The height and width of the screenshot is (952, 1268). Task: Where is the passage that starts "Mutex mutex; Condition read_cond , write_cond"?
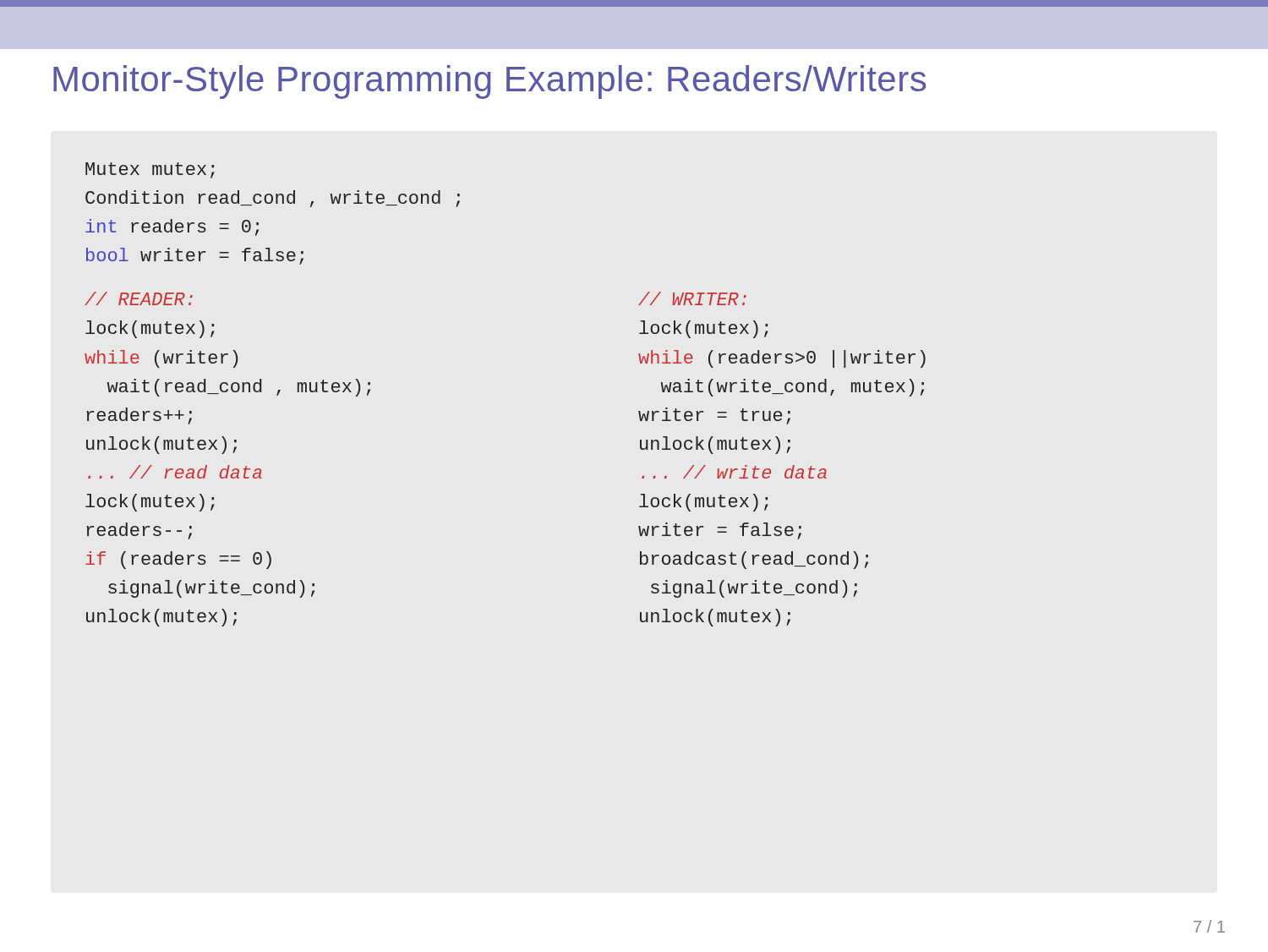[x=150, y=170]
